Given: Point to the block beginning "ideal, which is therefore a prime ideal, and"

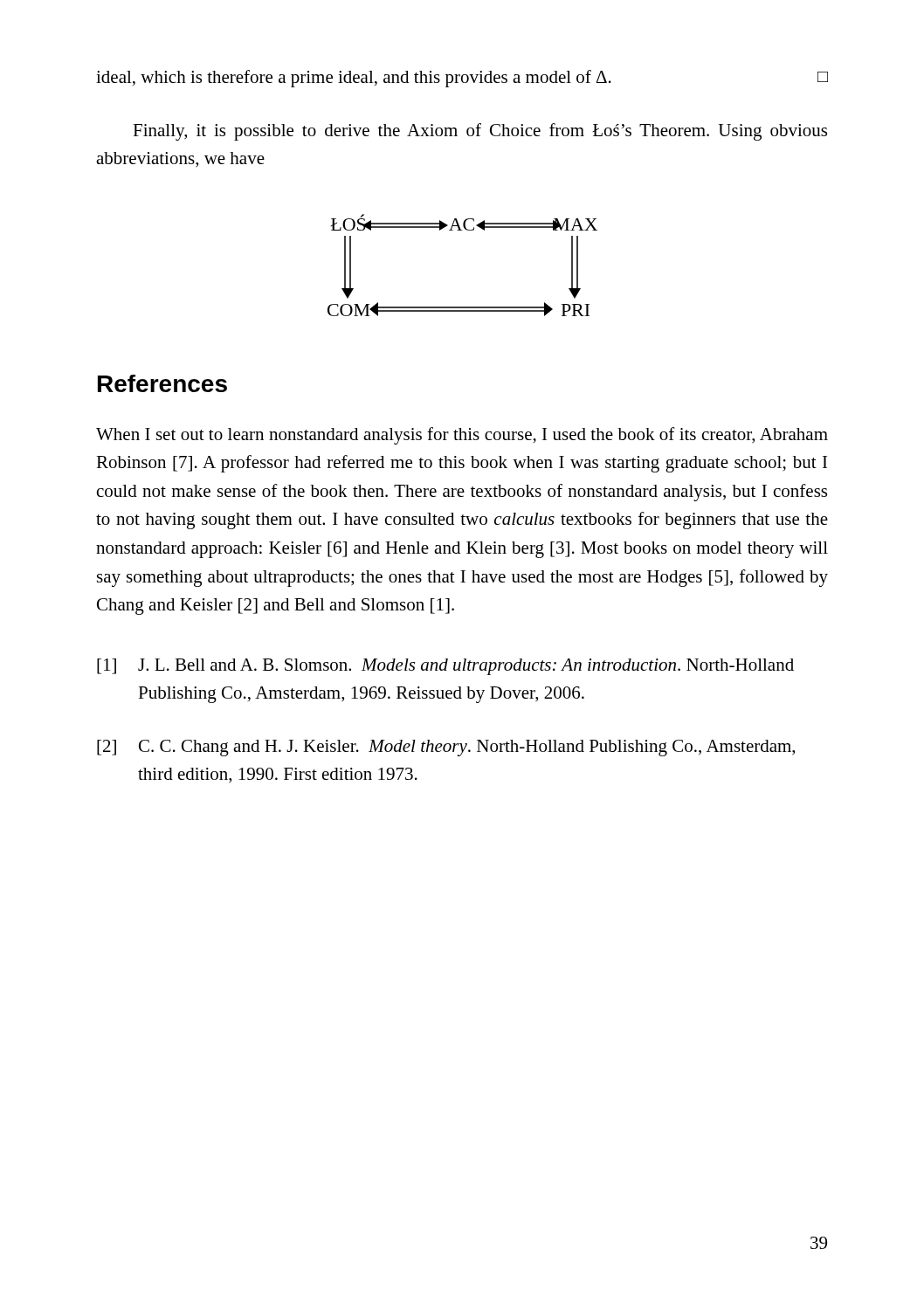Looking at the screenshot, I should pos(462,76).
